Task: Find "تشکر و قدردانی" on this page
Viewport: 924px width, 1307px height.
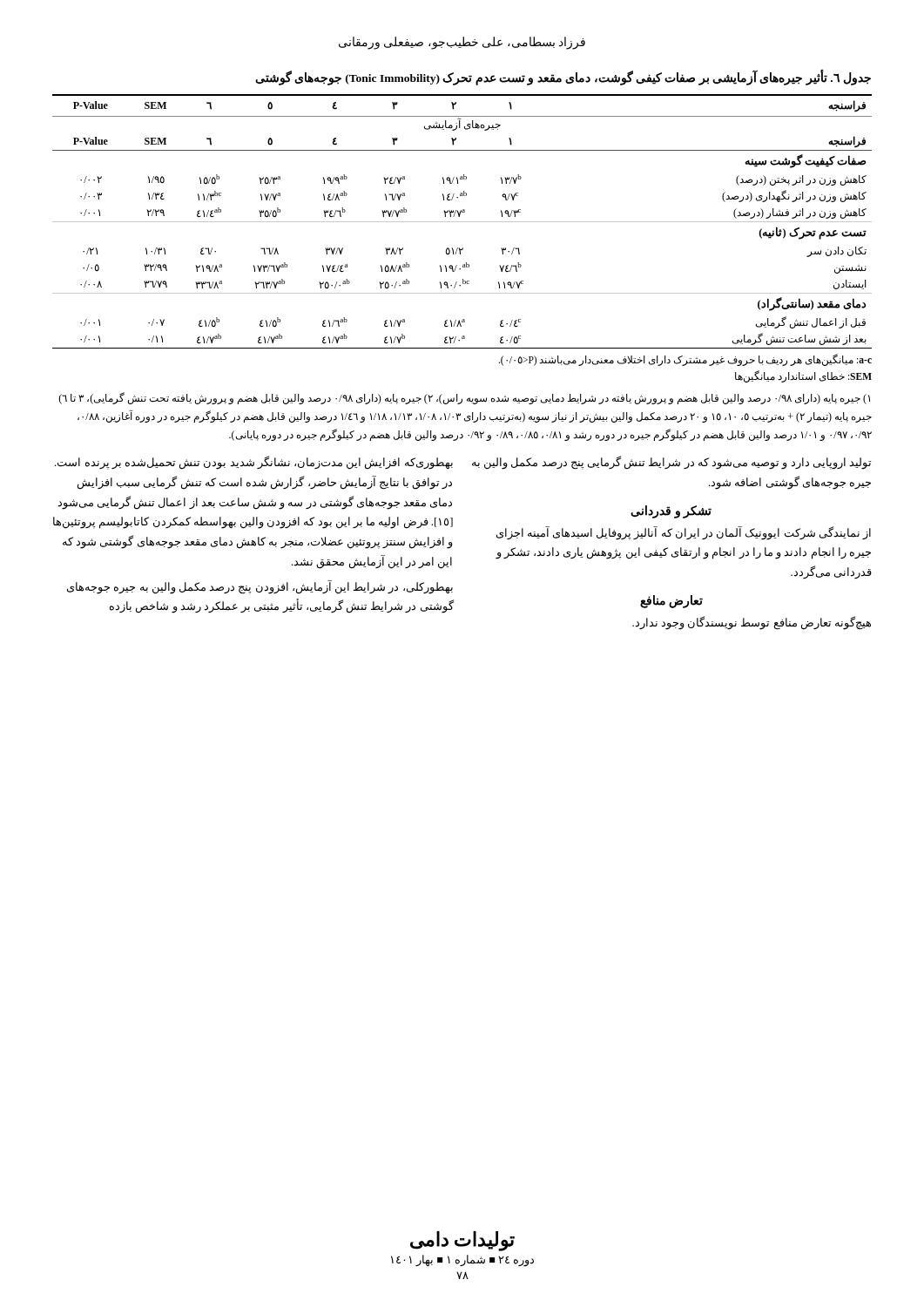Action: (671, 511)
